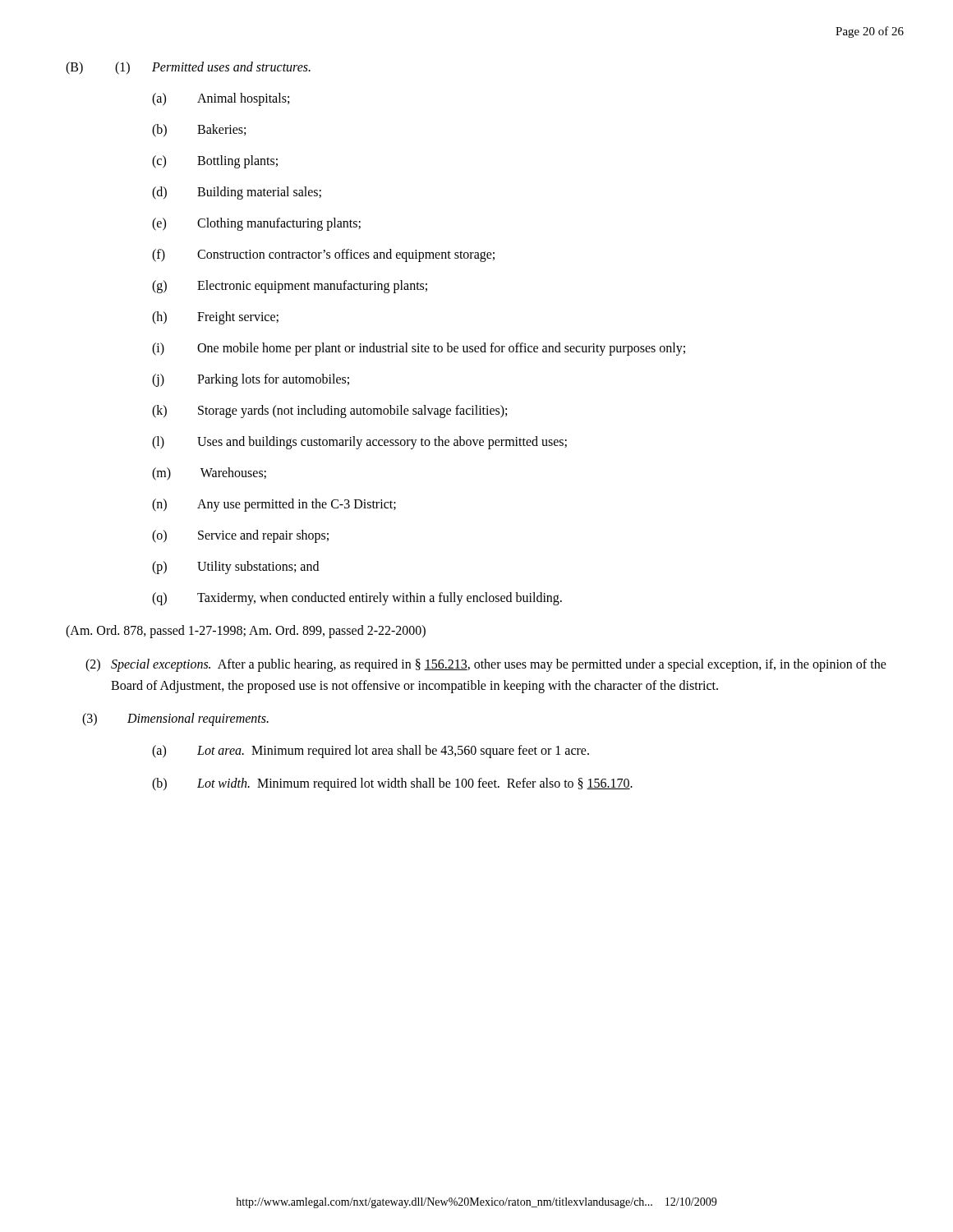Click on the element starting "(j) Parking lots for automobiles;"
Viewport: 953px width, 1232px height.
tap(251, 379)
